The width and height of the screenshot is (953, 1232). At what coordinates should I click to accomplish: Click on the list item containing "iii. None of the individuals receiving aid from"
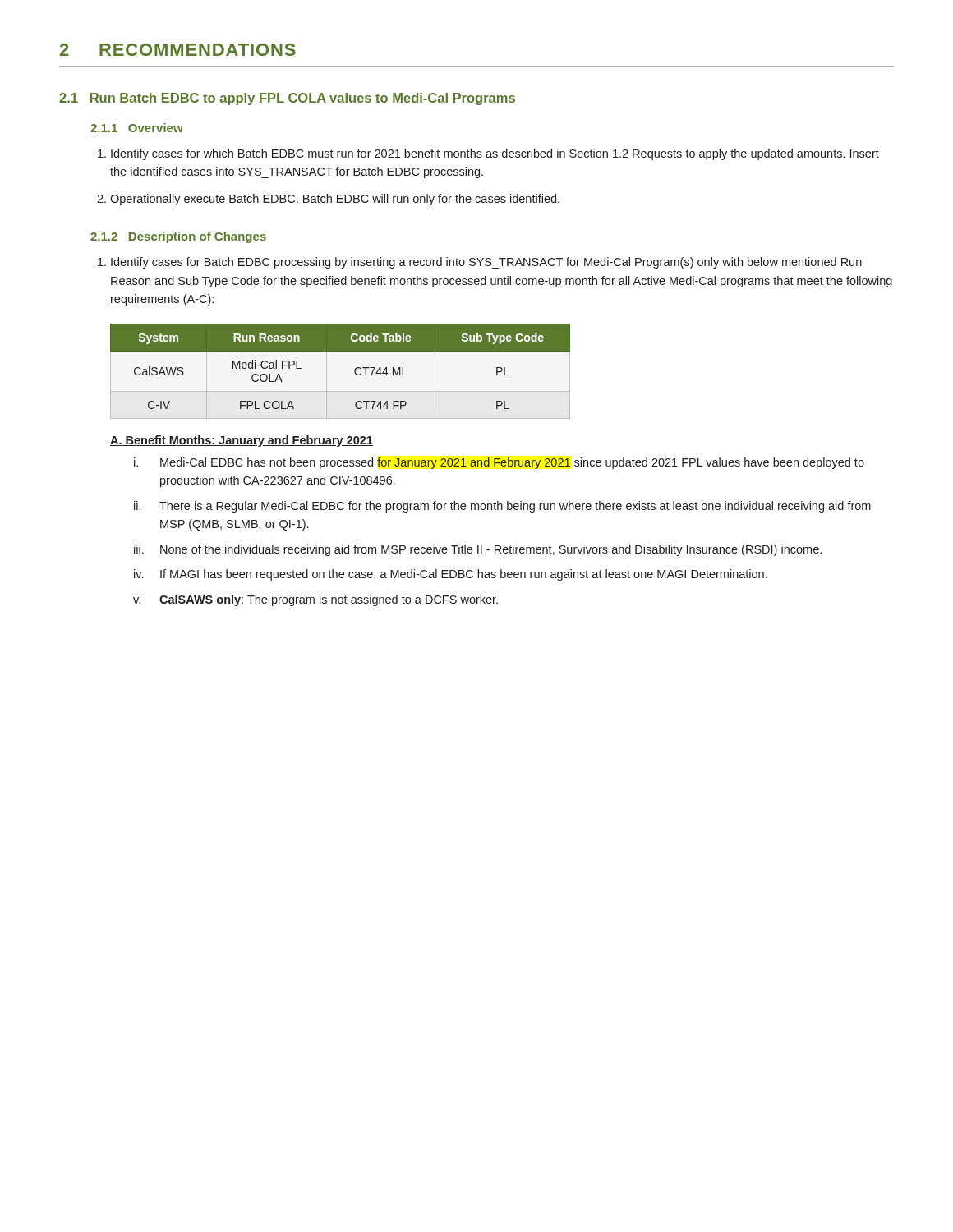tap(513, 549)
